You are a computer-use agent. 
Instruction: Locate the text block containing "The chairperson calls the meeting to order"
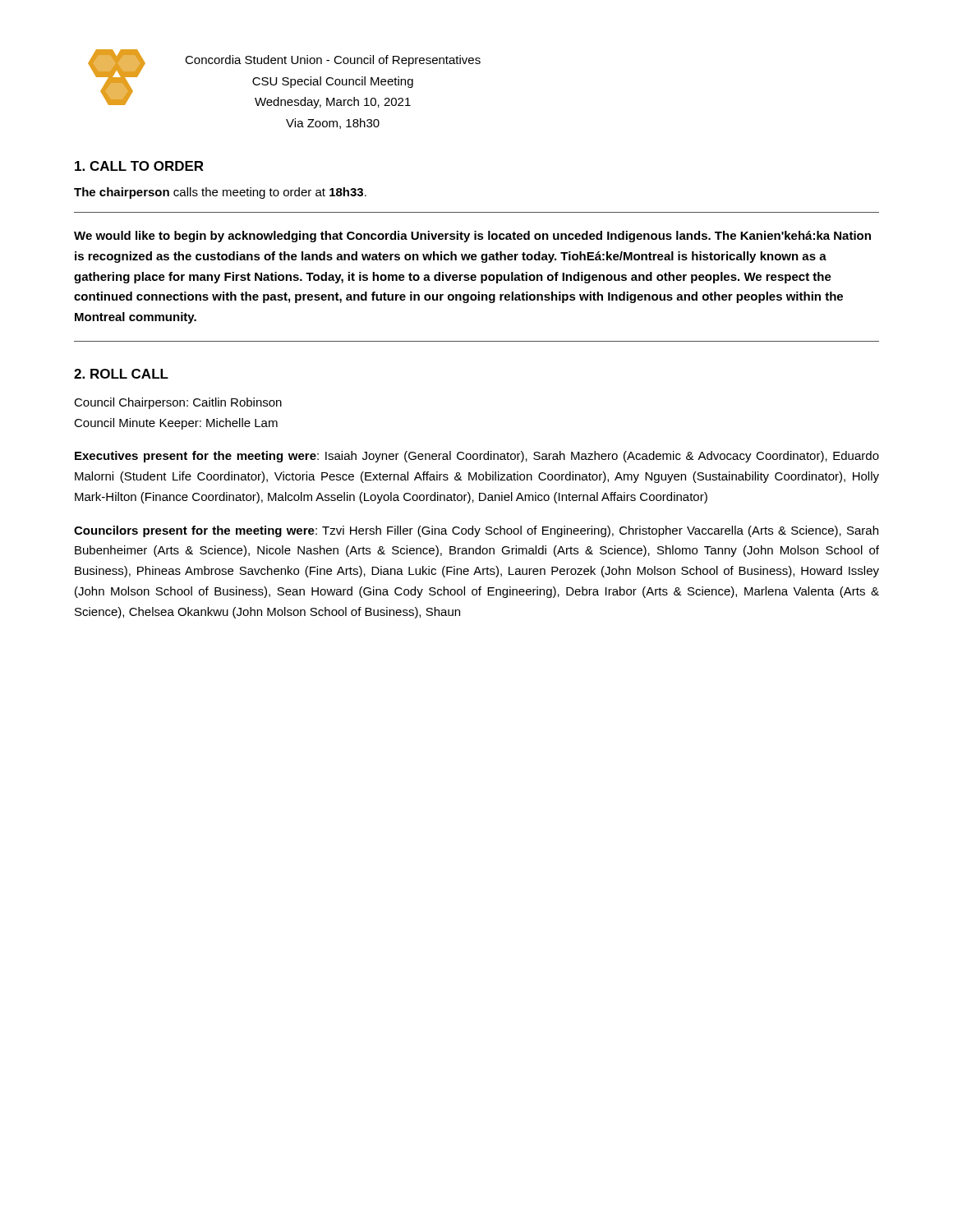pos(221,192)
